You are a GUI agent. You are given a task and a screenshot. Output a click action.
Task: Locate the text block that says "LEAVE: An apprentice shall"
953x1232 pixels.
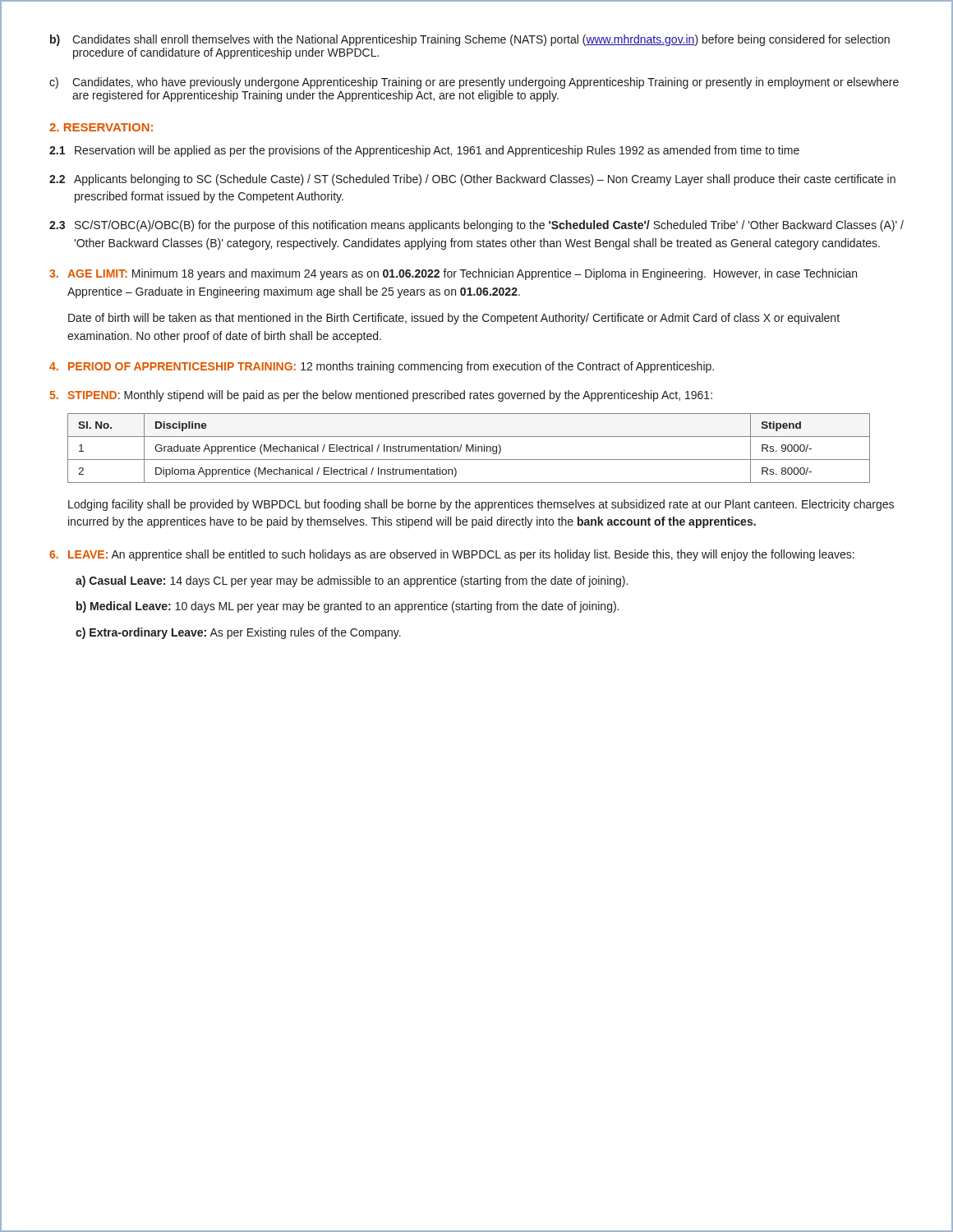coord(452,555)
